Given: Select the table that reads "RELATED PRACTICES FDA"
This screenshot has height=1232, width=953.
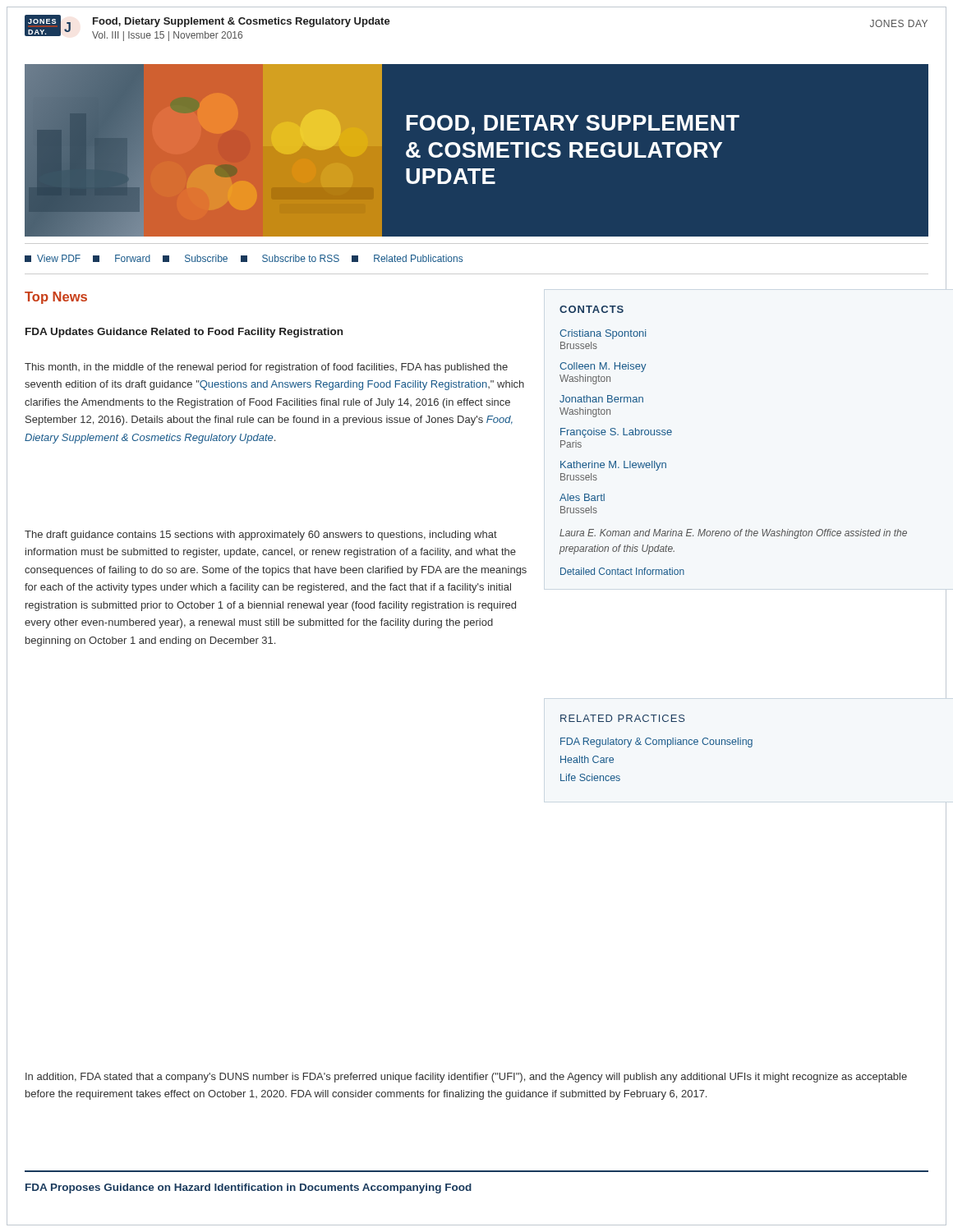Looking at the screenshot, I should [x=748, y=750].
